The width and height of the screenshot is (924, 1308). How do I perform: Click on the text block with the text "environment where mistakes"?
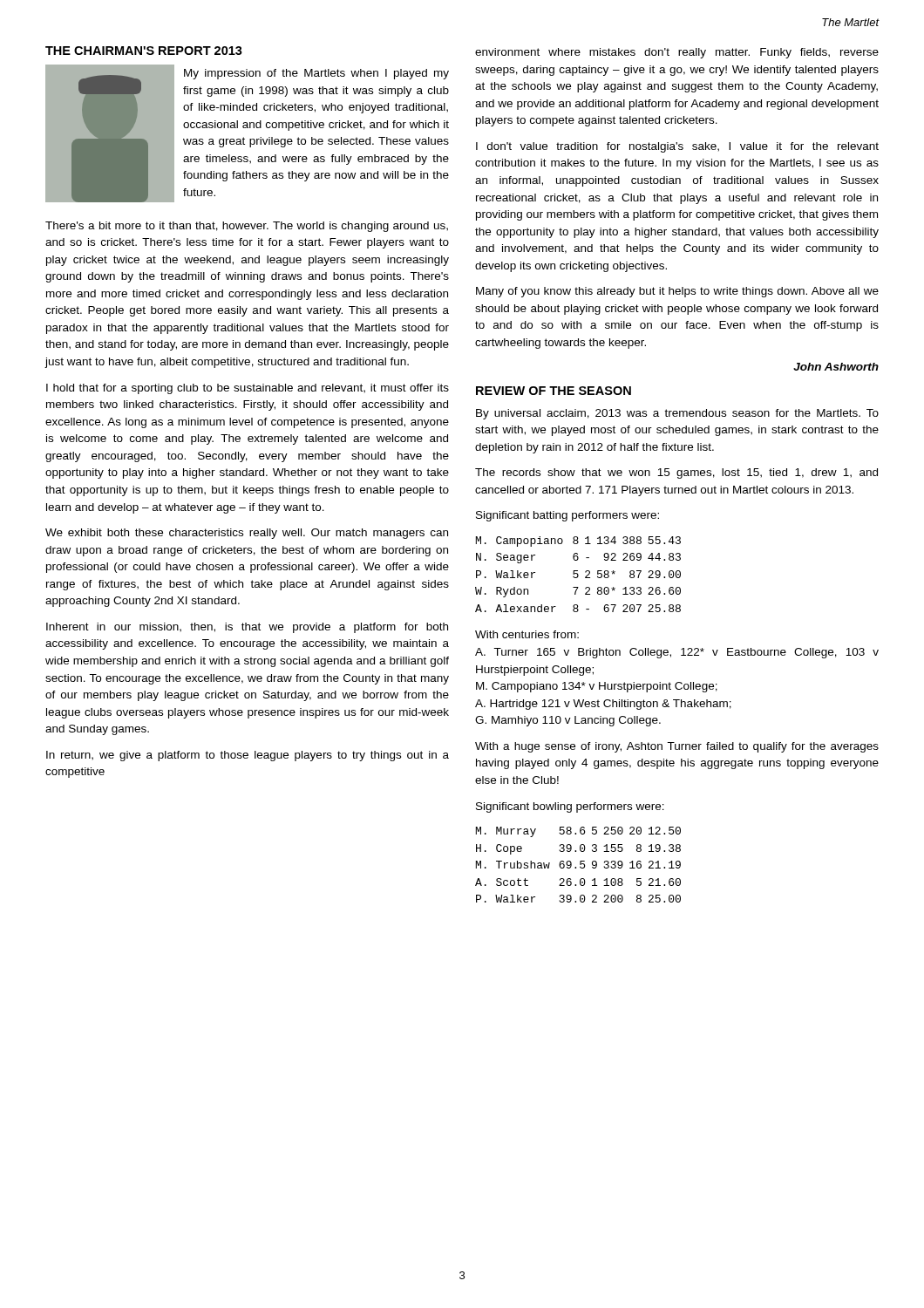[x=677, y=86]
